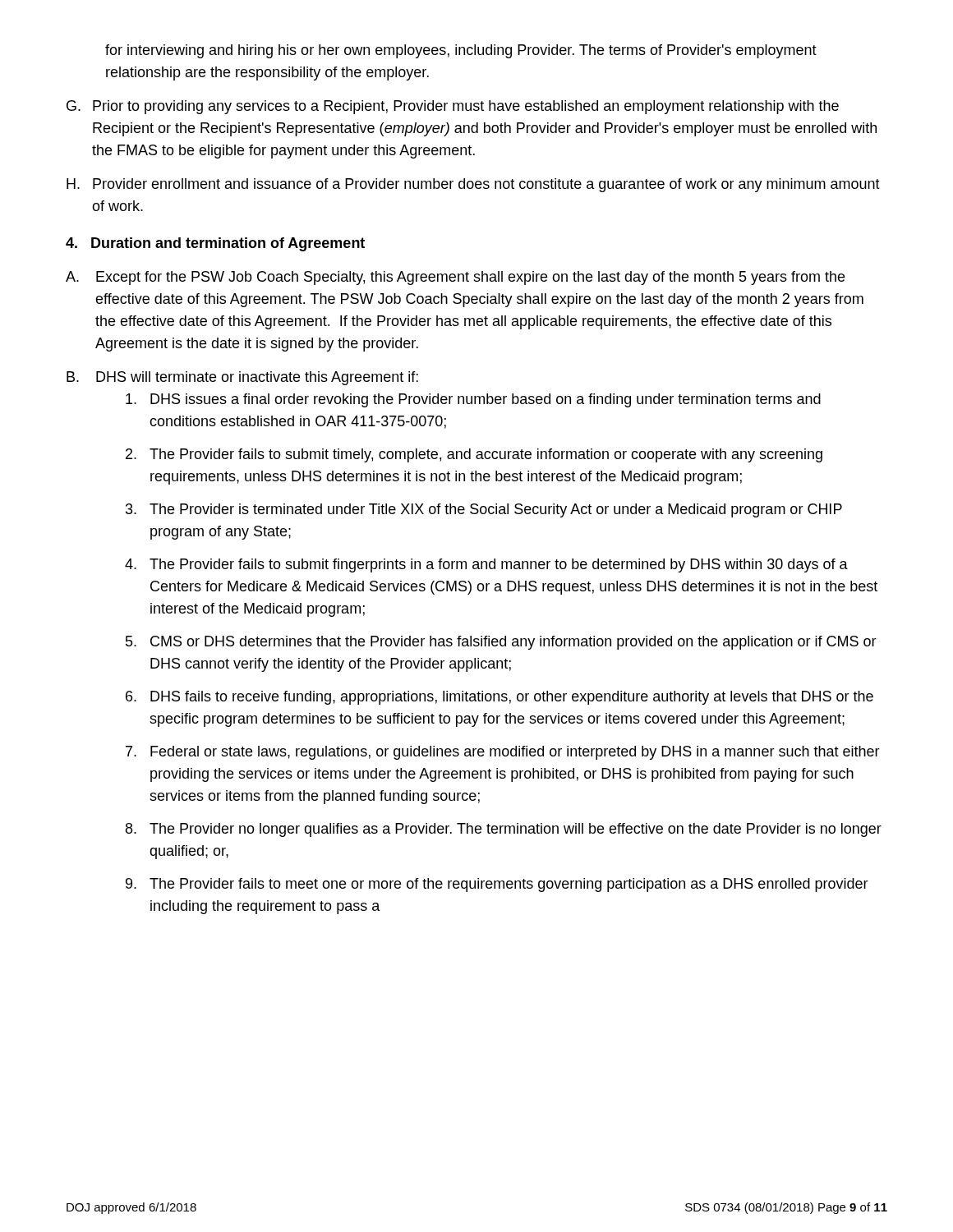The width and height of the screenshot is (953, 1232).
Task: Locate the list item that reads "8. The Provider no longer qualifies"
Action: click(506, 840)
